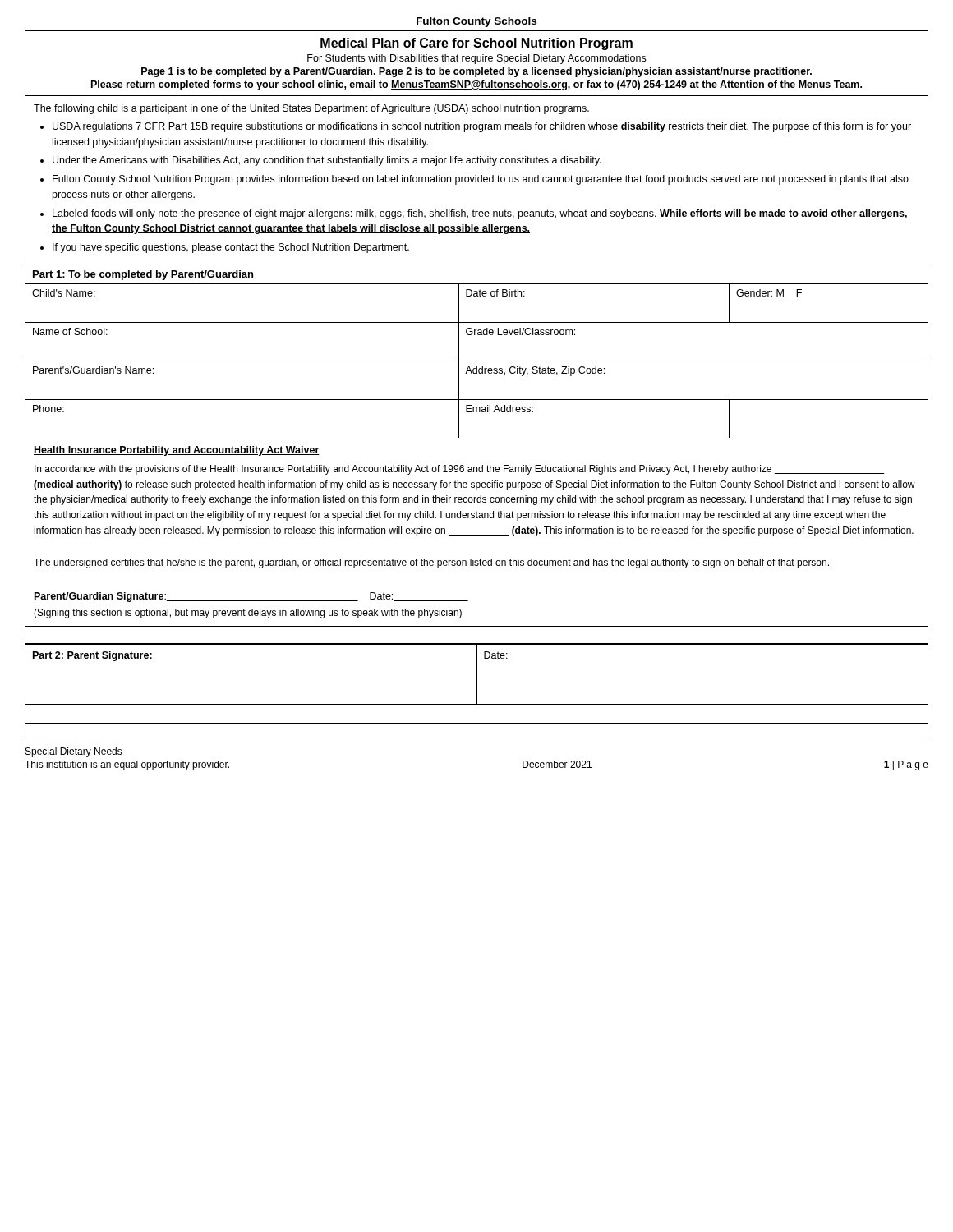
Task: Point to the text block starting "Under the Americans with Disabilities Act,"
Action: (327, 160)
